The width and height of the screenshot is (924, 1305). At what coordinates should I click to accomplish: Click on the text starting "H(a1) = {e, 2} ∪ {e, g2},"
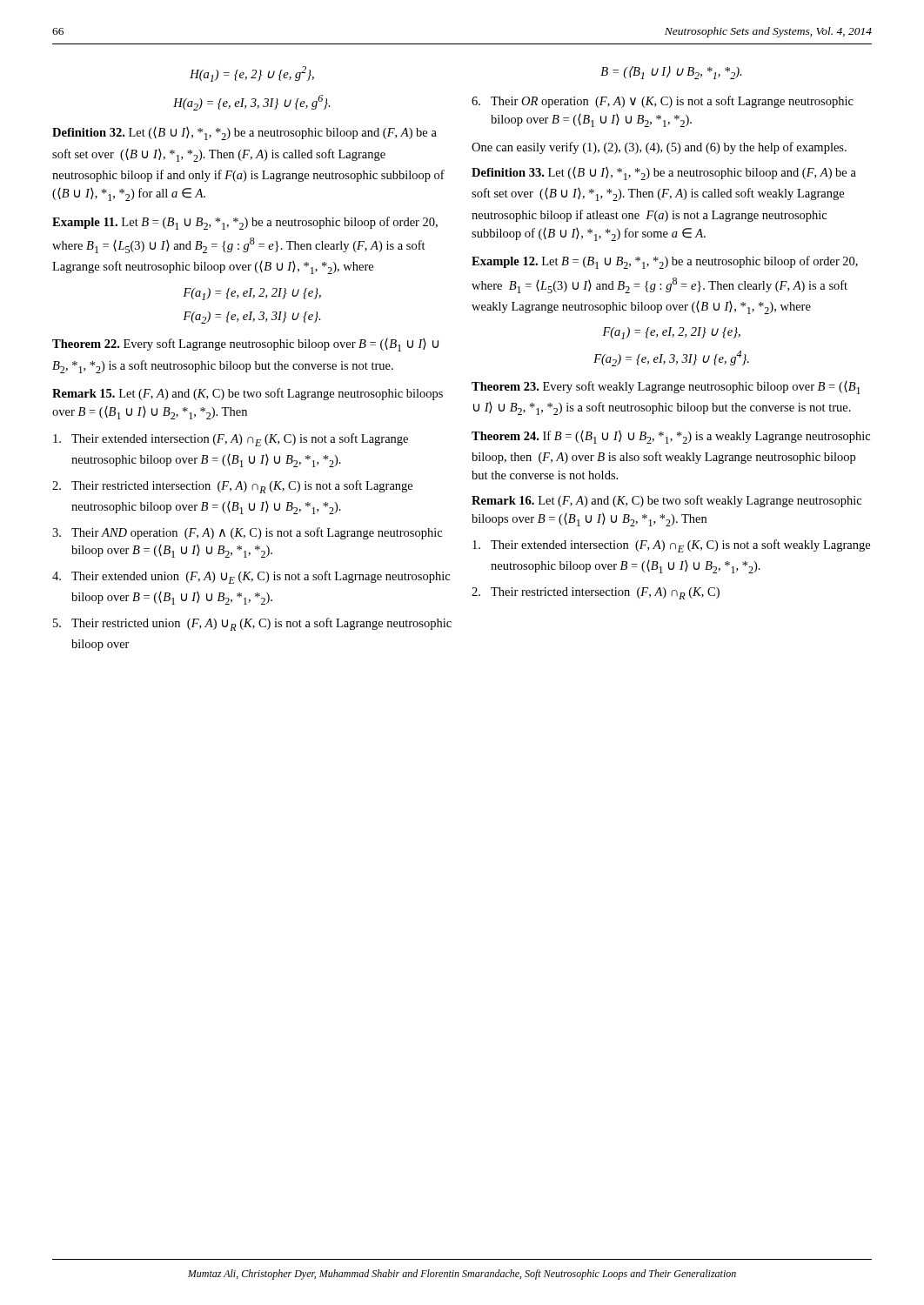point(252,74)
